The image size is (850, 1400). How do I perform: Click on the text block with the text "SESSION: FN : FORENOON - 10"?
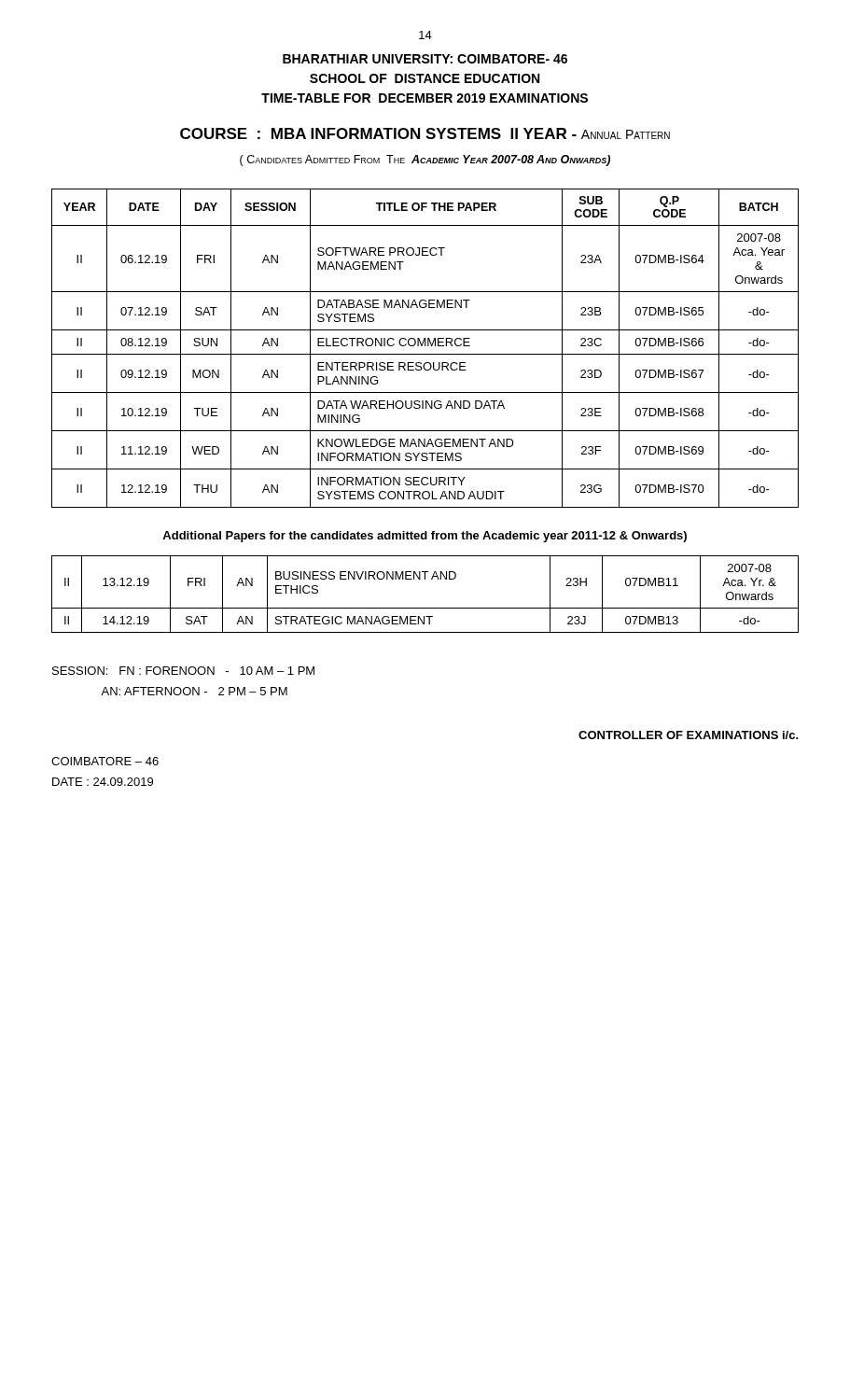pos(183,681)
